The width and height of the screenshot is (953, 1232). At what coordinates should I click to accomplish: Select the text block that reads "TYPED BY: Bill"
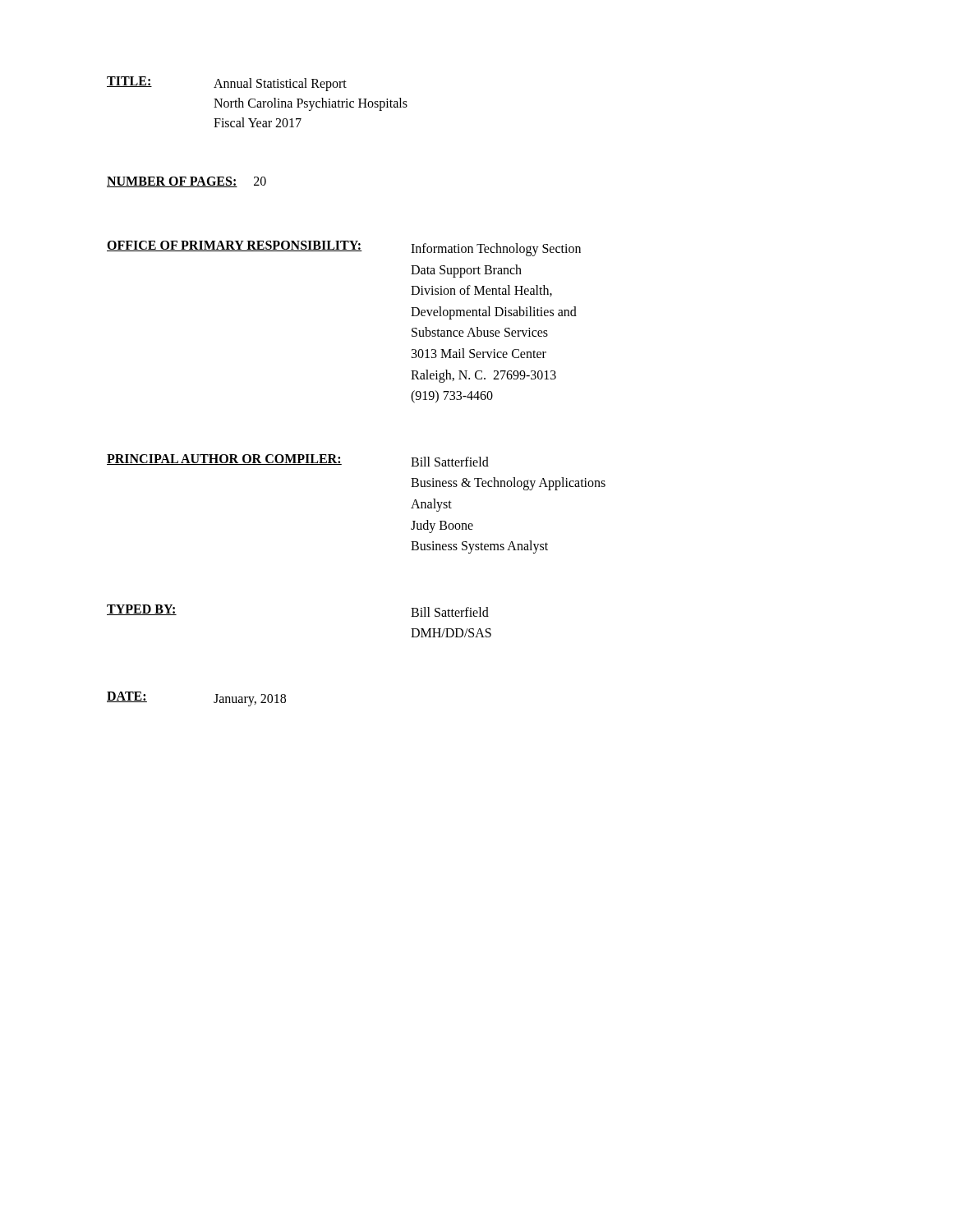[x=141, y=611]
